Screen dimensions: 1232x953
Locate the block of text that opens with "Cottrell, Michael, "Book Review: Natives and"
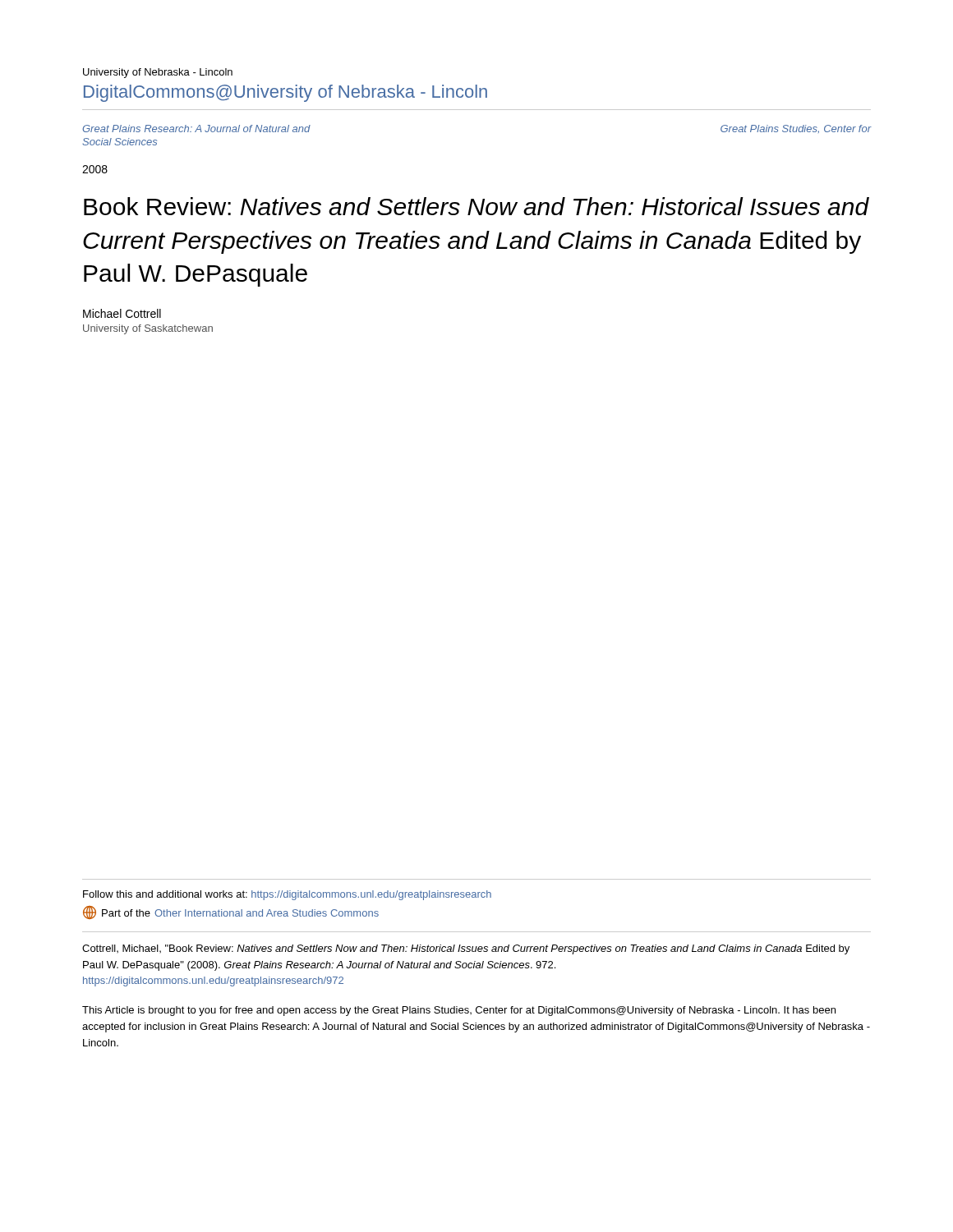click(x=466, y=964)
